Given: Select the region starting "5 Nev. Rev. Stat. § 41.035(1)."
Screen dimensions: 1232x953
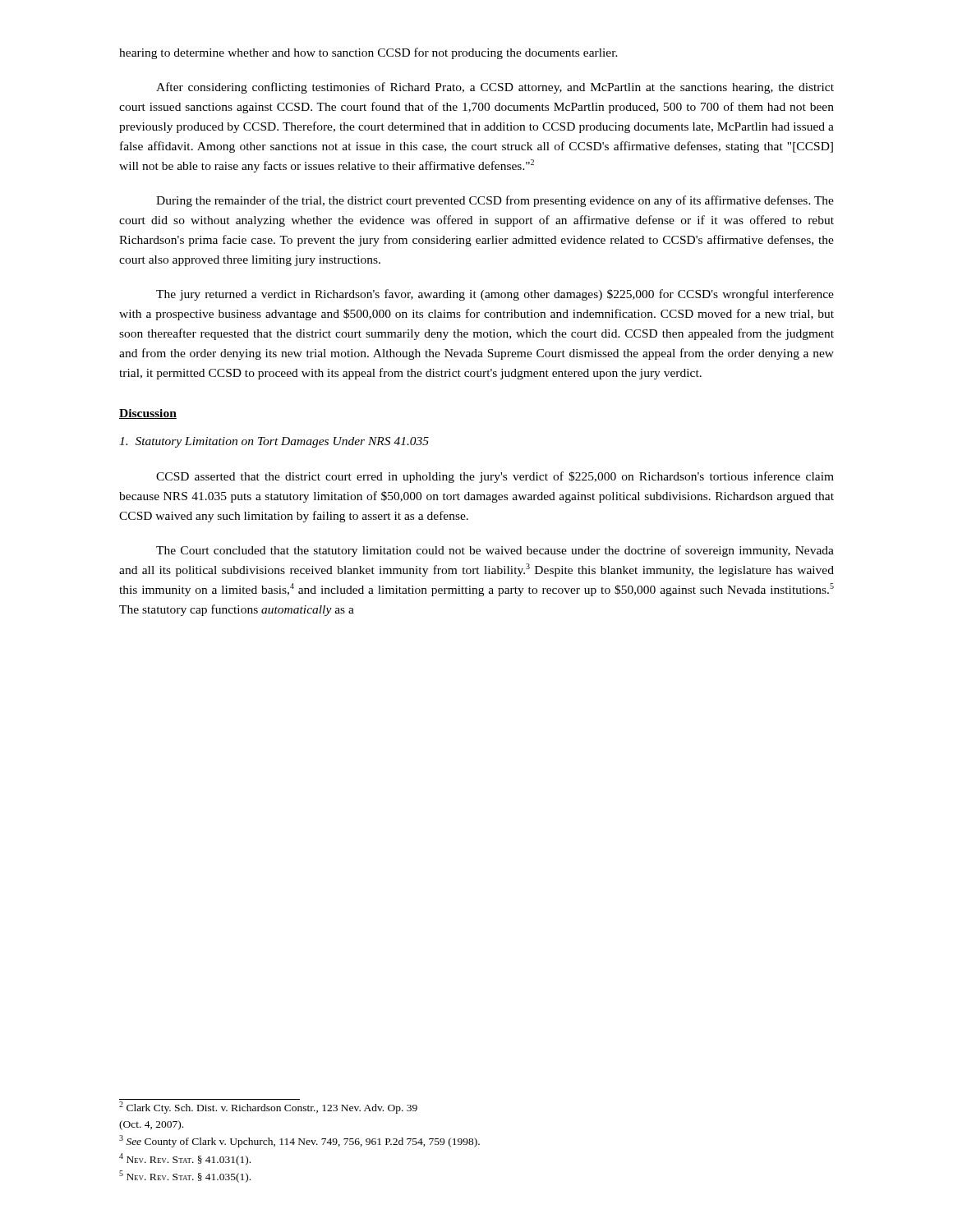Looking at the screenshot, I should pos(185,1176).
